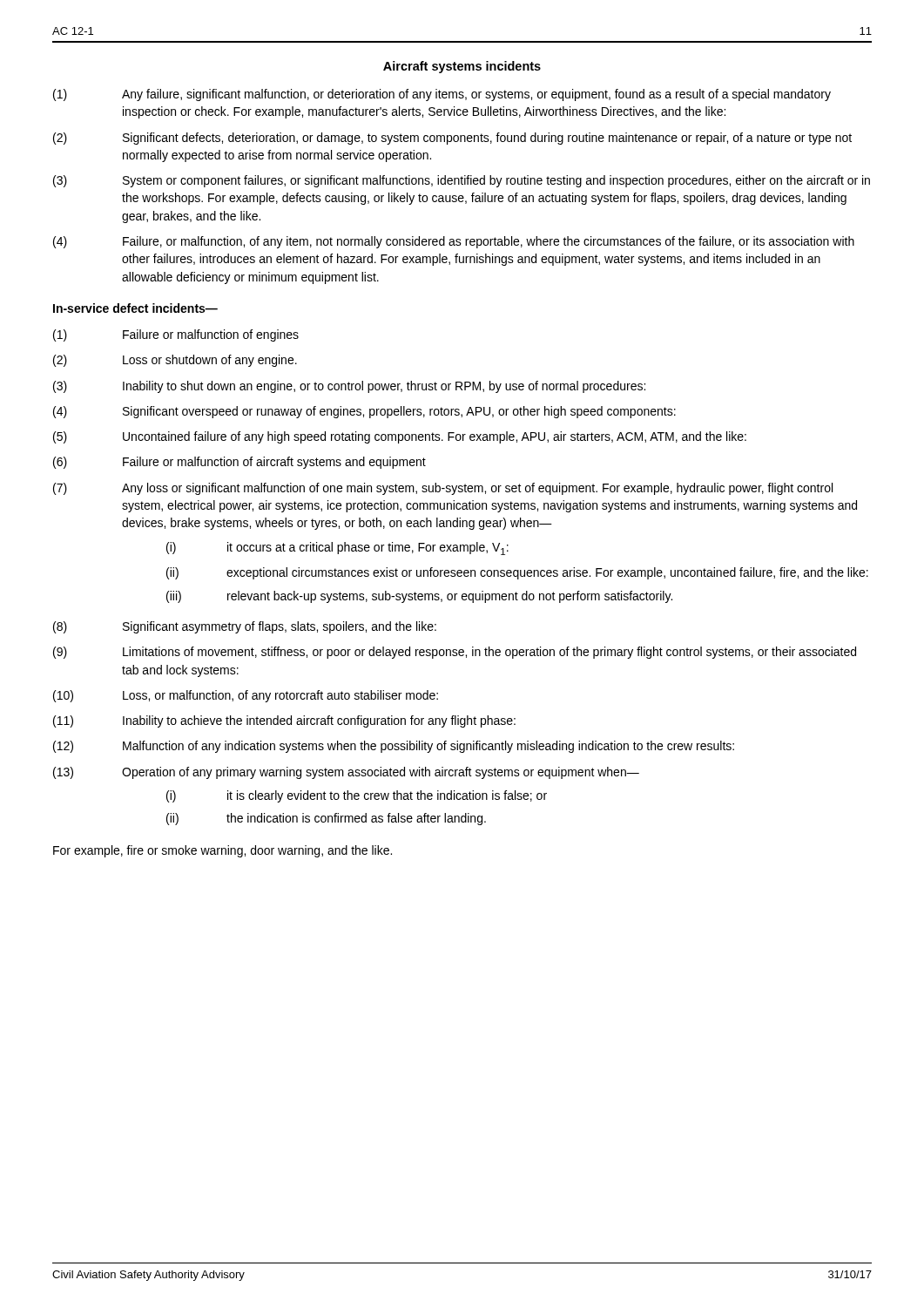Locate the list item with the text "(2) Loss or shutdown of"
924x1307 pixels.
[175, 361]
